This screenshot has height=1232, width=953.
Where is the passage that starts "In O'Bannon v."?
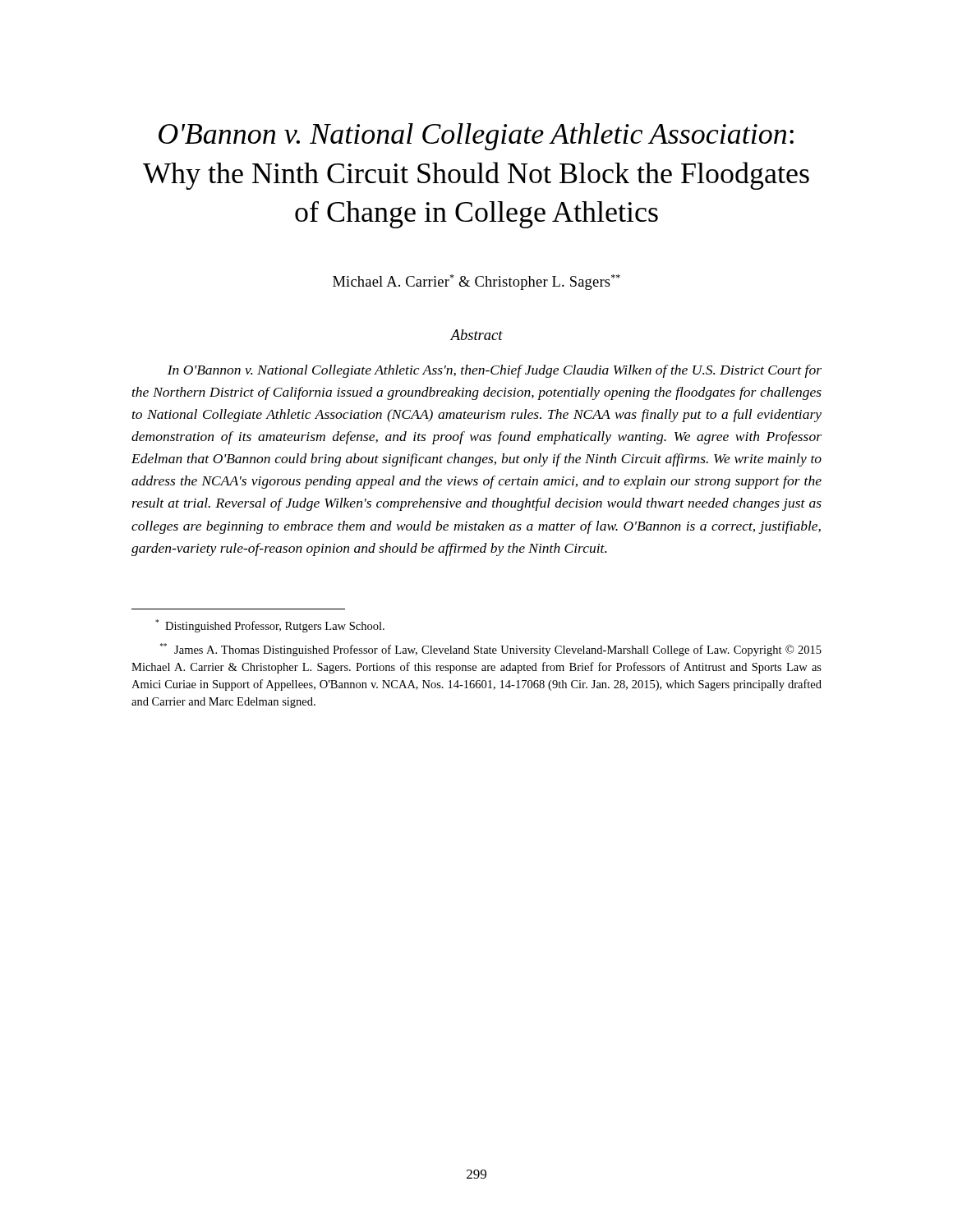coord(476,458)
